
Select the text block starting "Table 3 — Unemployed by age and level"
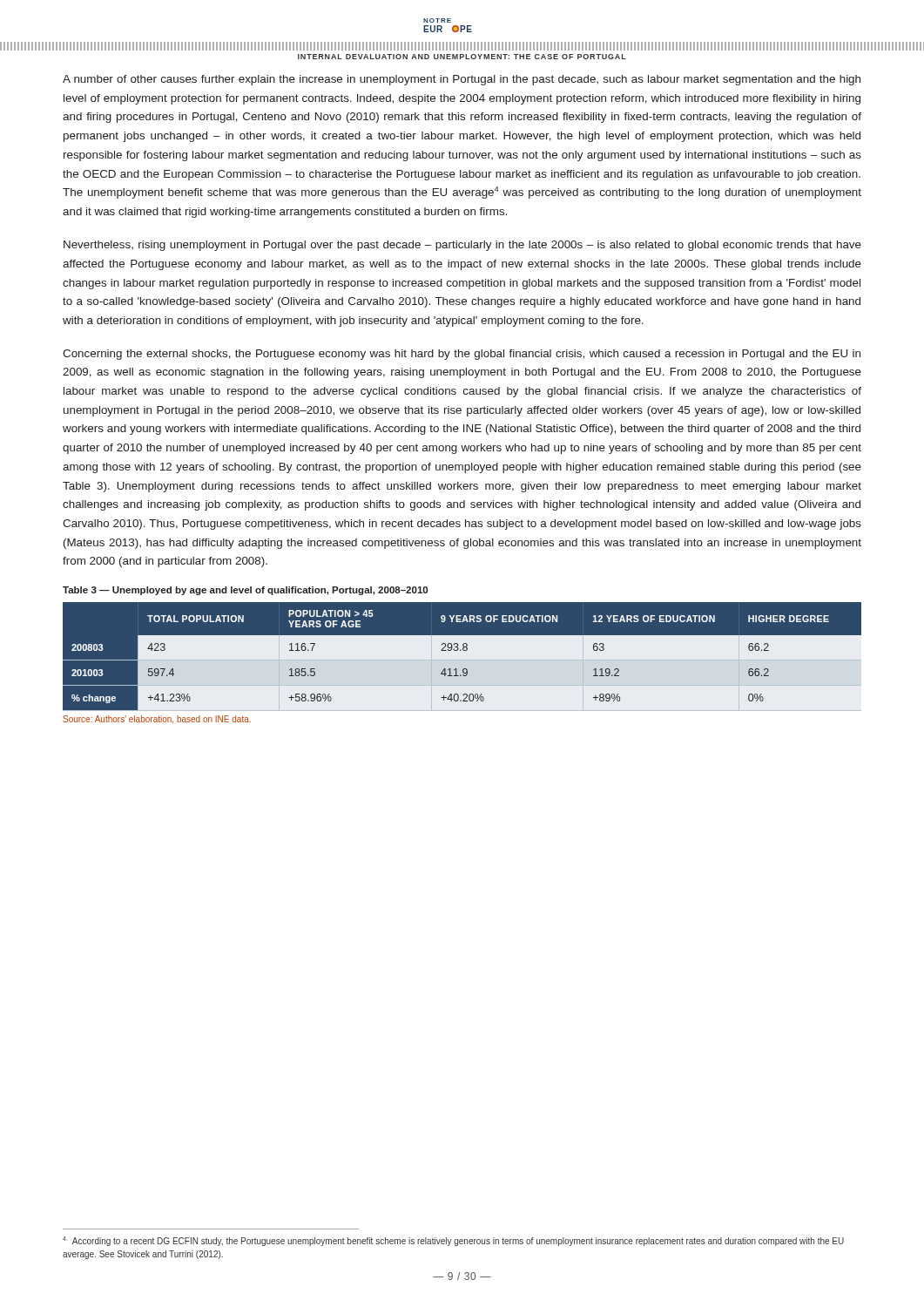click(245, 590)
